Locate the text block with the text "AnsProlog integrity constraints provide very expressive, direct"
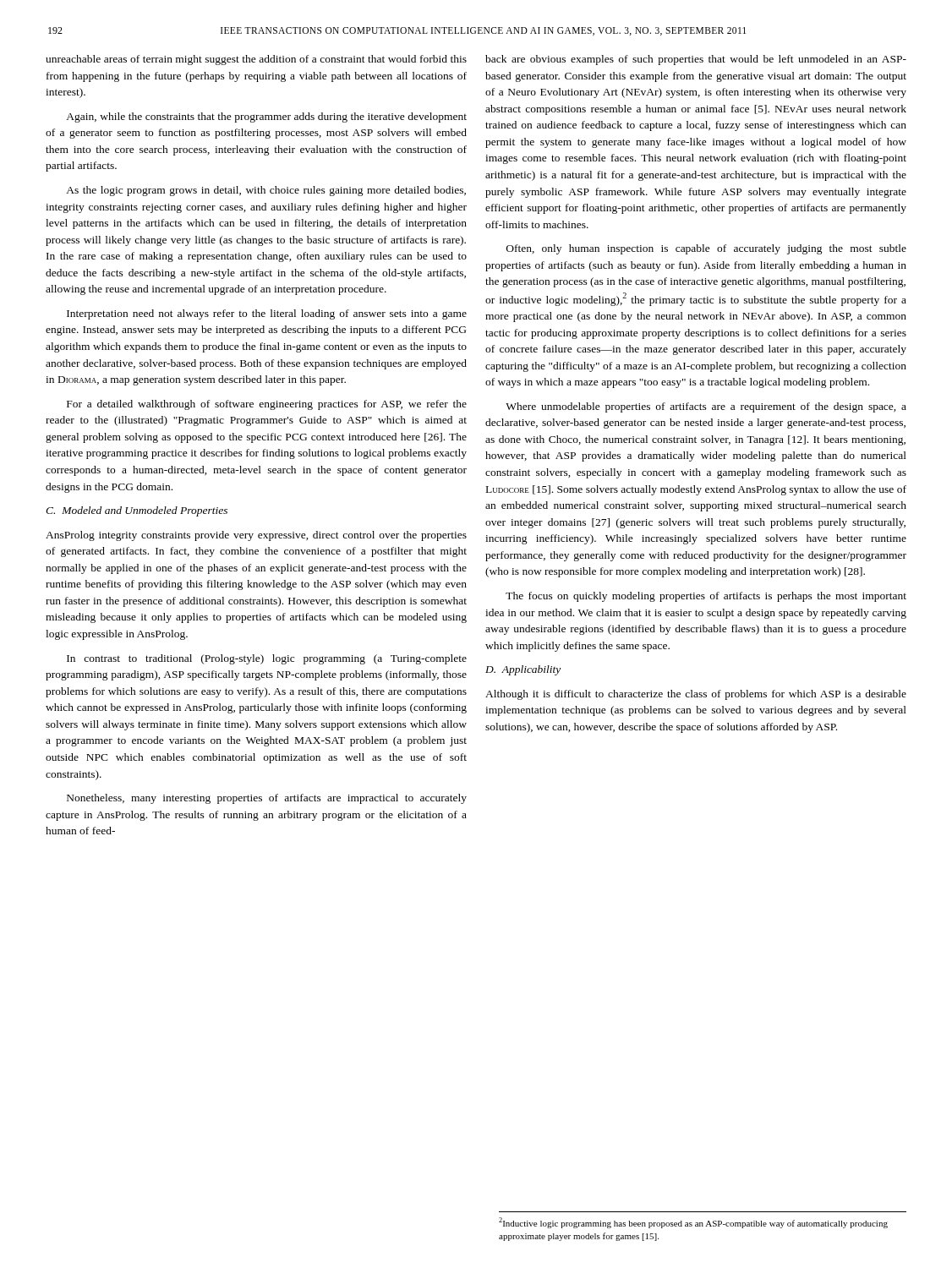The height and width of the screenshot is (1268, 952). coord(256,683)
